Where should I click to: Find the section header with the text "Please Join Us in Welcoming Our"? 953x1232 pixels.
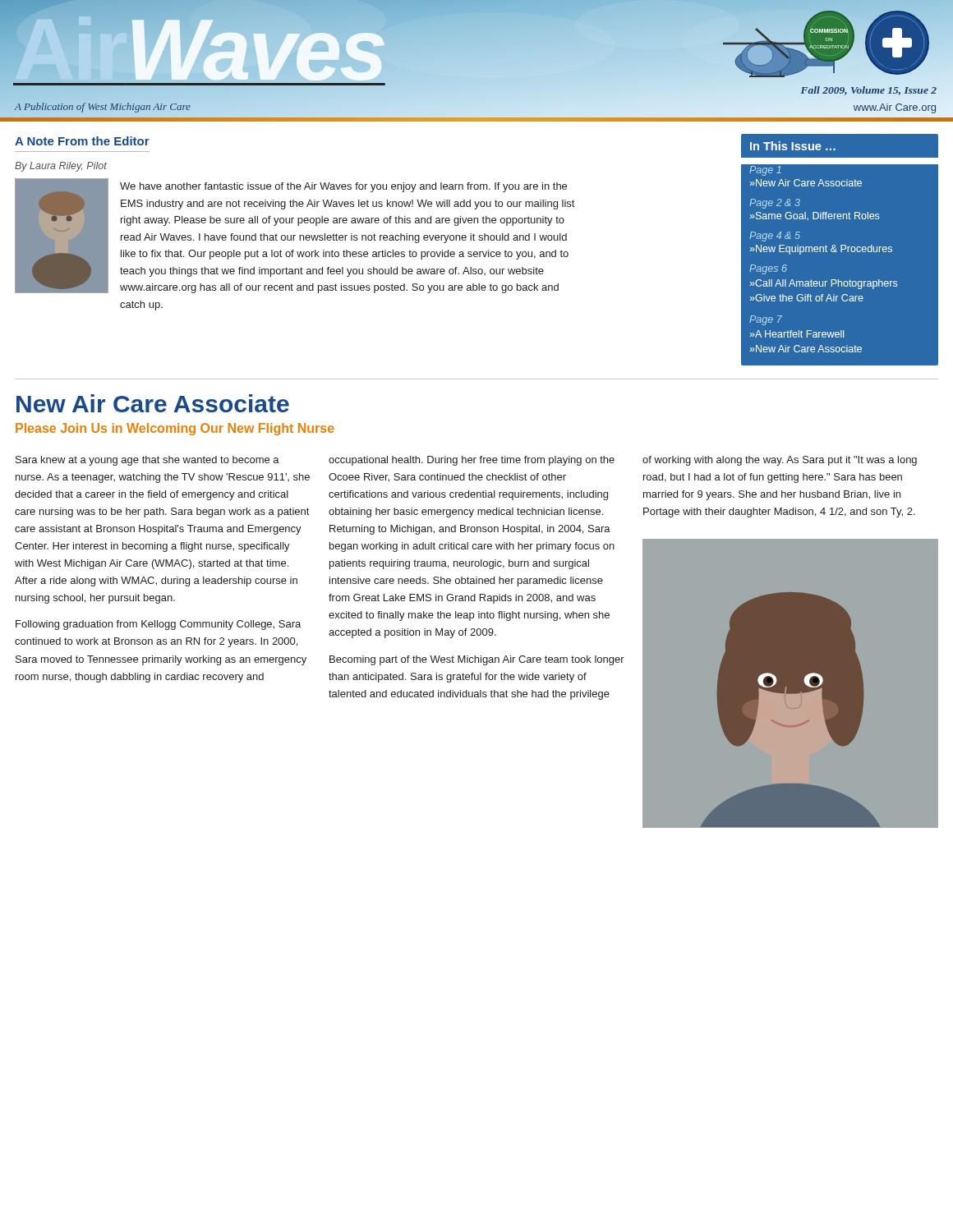pyautogui.click(x=175, y=429)
